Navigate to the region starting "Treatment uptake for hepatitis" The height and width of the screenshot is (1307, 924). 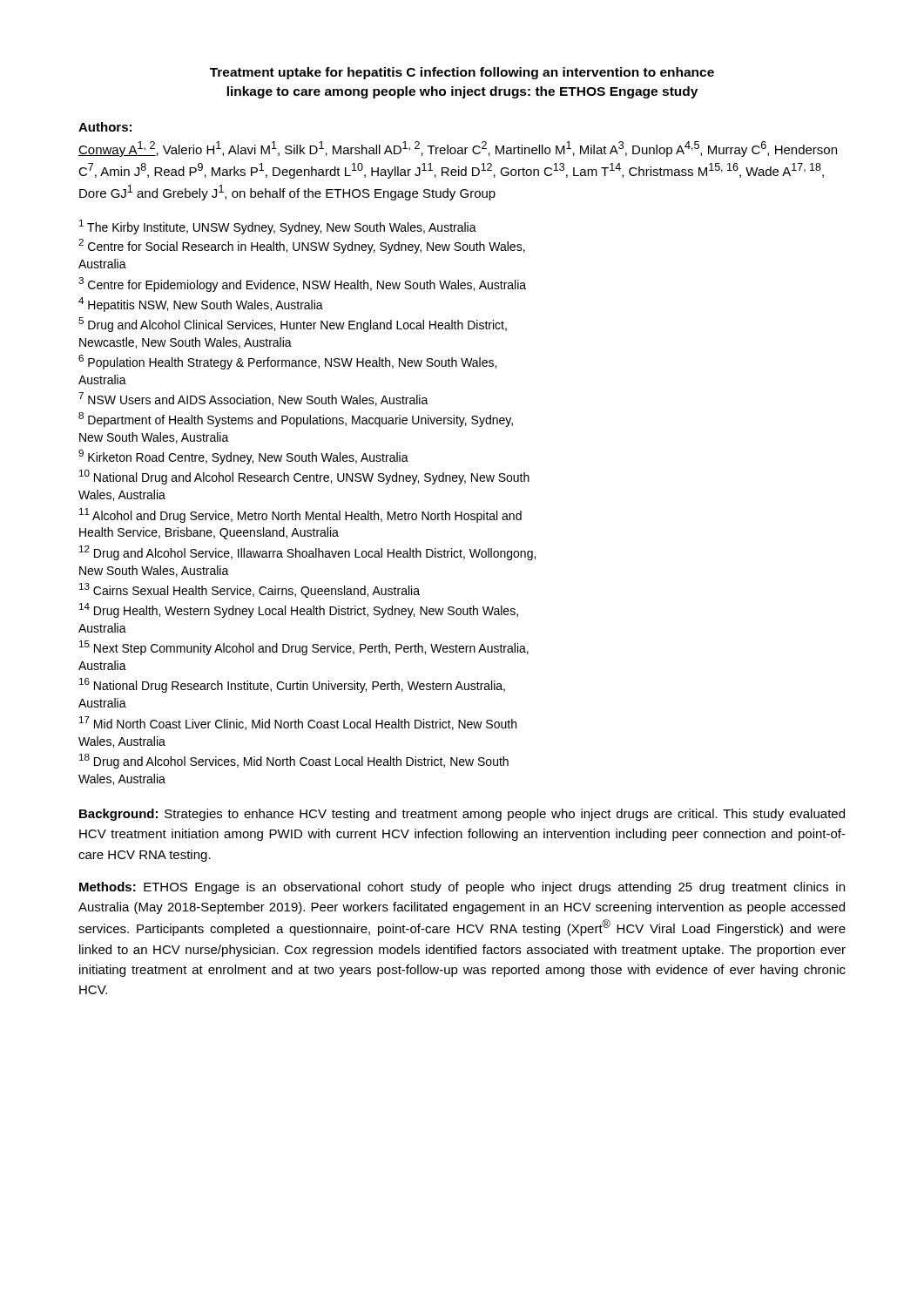click(x=462, y=82)
